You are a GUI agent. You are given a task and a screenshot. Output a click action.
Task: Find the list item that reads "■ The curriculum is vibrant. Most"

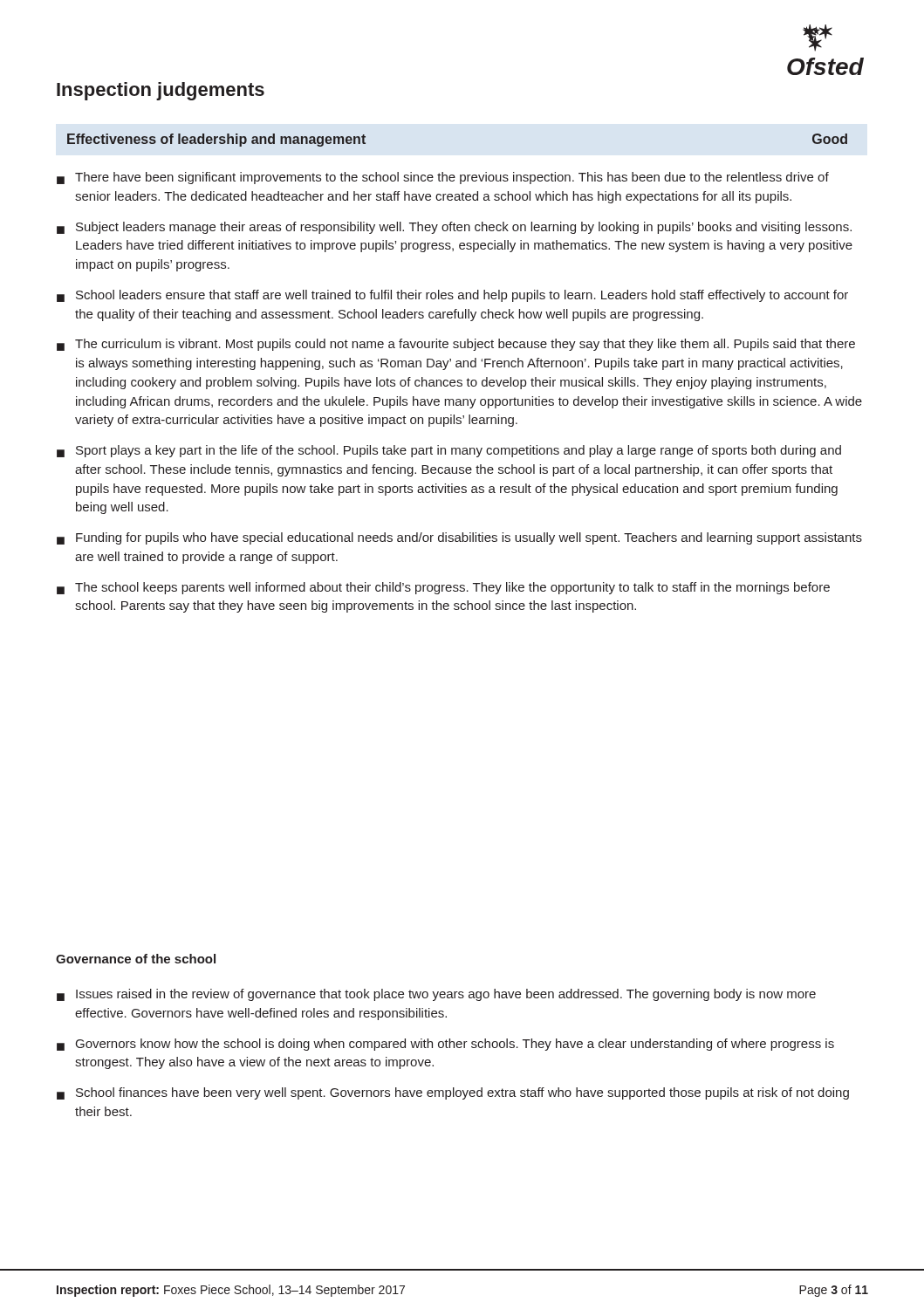pos(462,382)
